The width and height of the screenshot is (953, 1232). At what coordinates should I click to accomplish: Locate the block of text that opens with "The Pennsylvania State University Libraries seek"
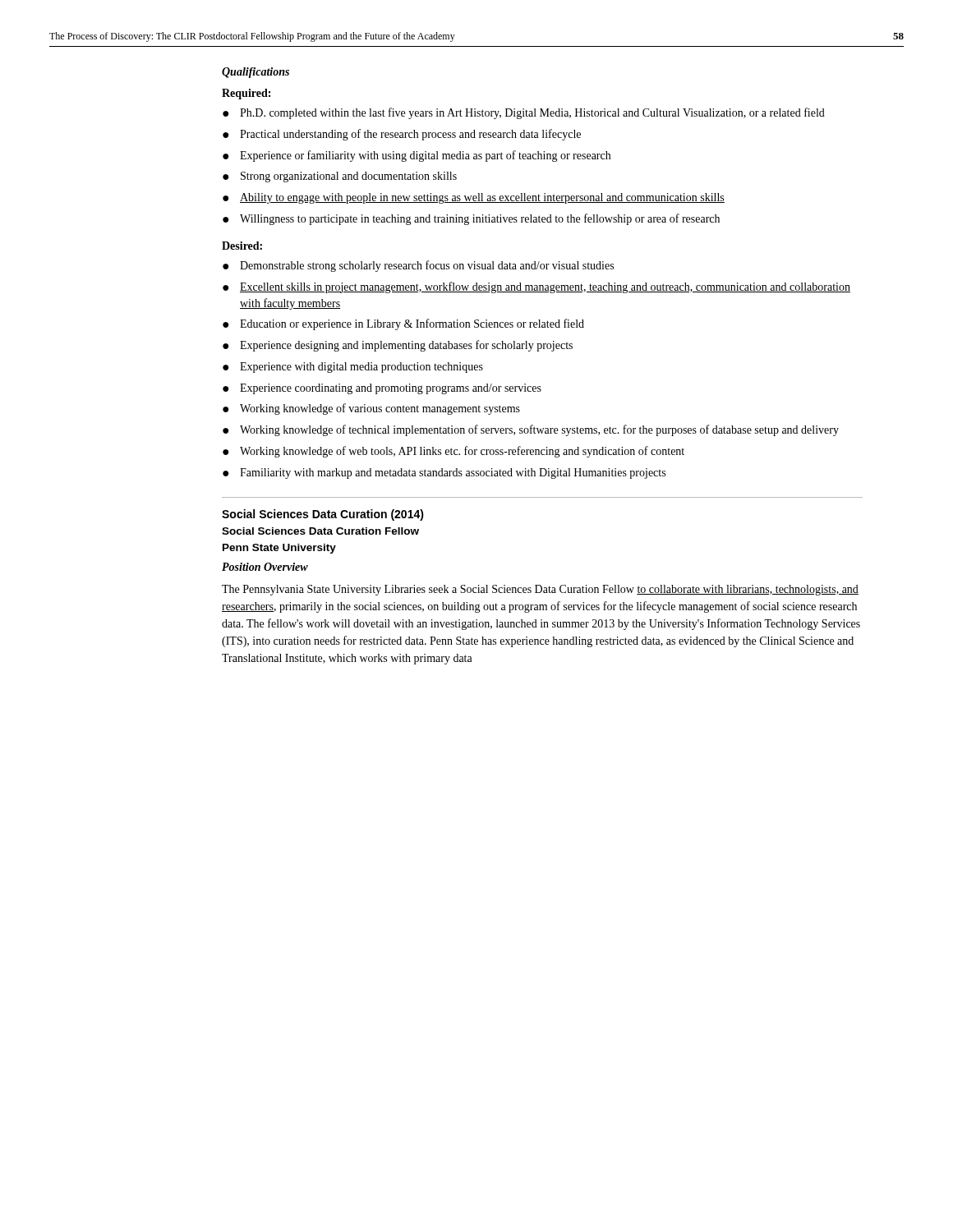pyautogui.click(x=542, y=623)
